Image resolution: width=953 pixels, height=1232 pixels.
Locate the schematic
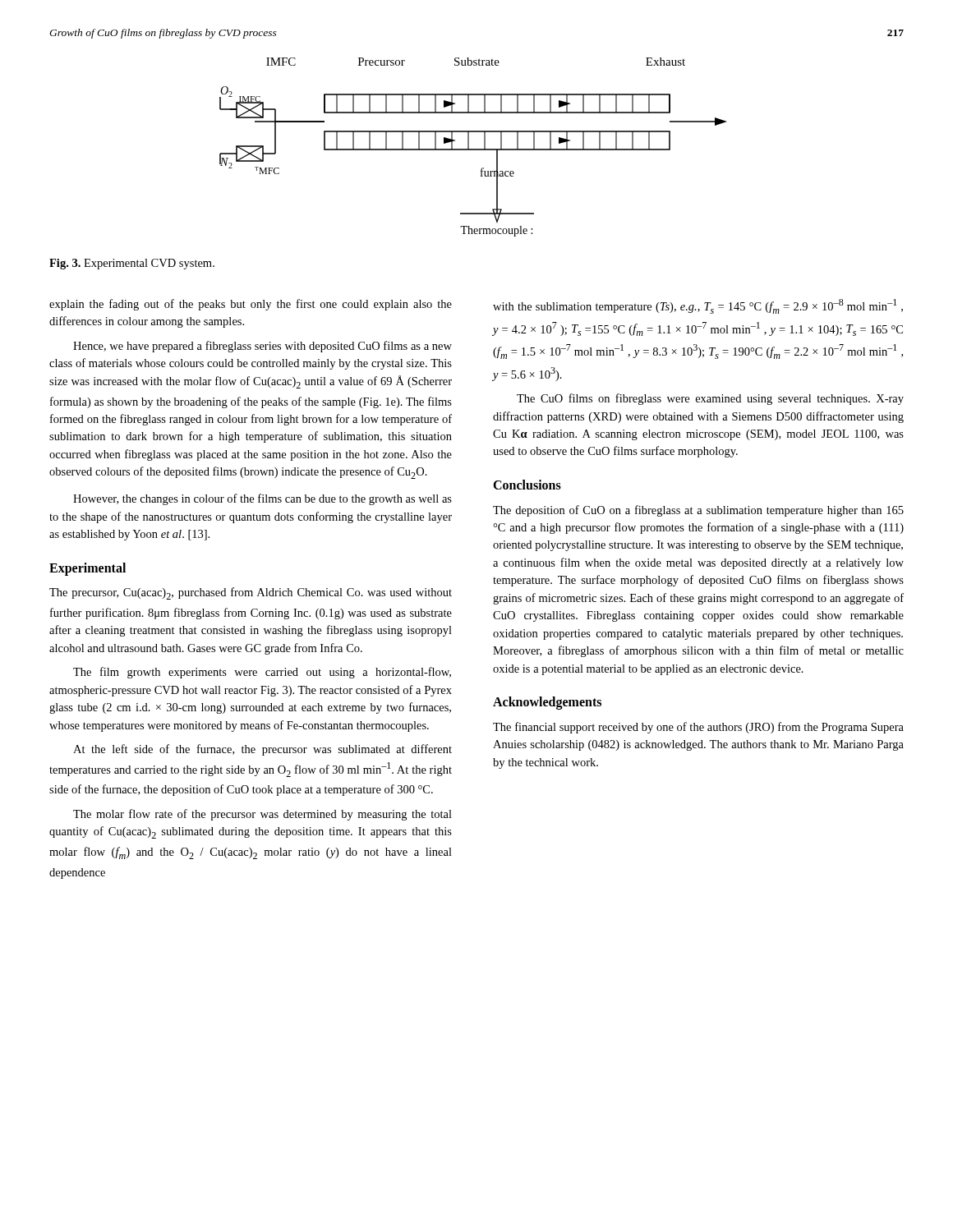coord(476,150)
